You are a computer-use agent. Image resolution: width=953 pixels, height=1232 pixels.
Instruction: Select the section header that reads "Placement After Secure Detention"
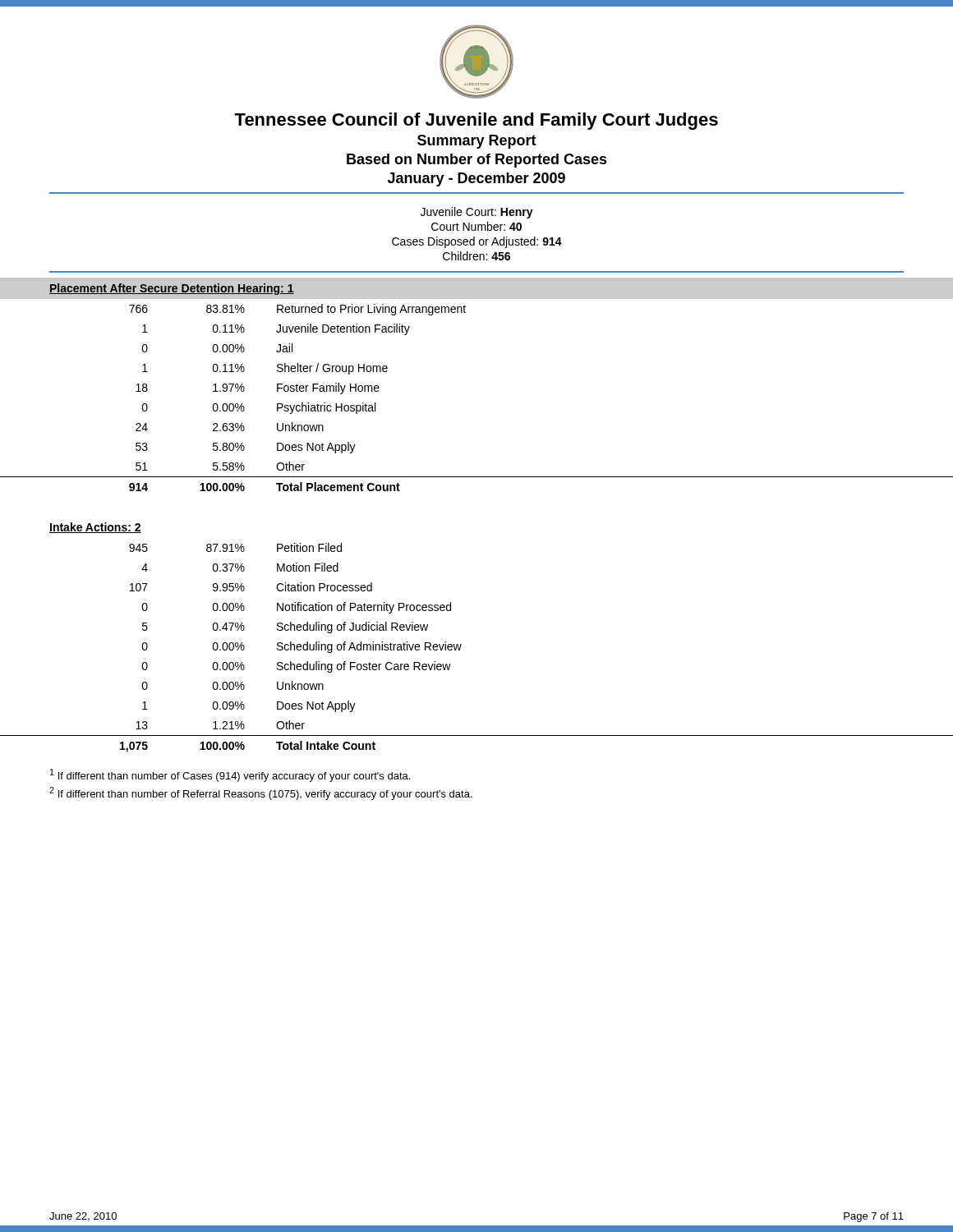tap(171, 288)
